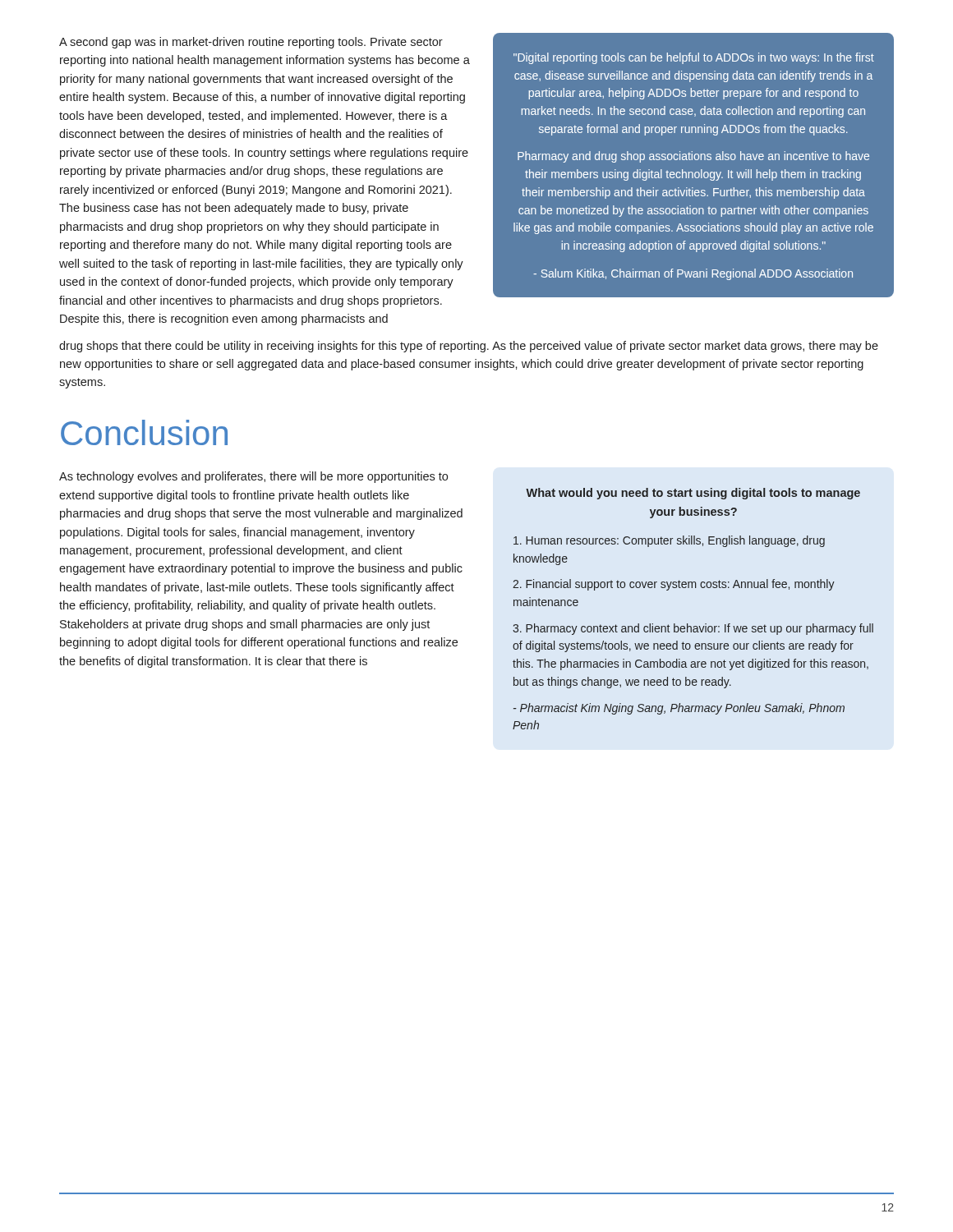Point to the passage starting "As technology evolves and proliferates, there"
The image size is (953, 1232).
coord(261,569)
